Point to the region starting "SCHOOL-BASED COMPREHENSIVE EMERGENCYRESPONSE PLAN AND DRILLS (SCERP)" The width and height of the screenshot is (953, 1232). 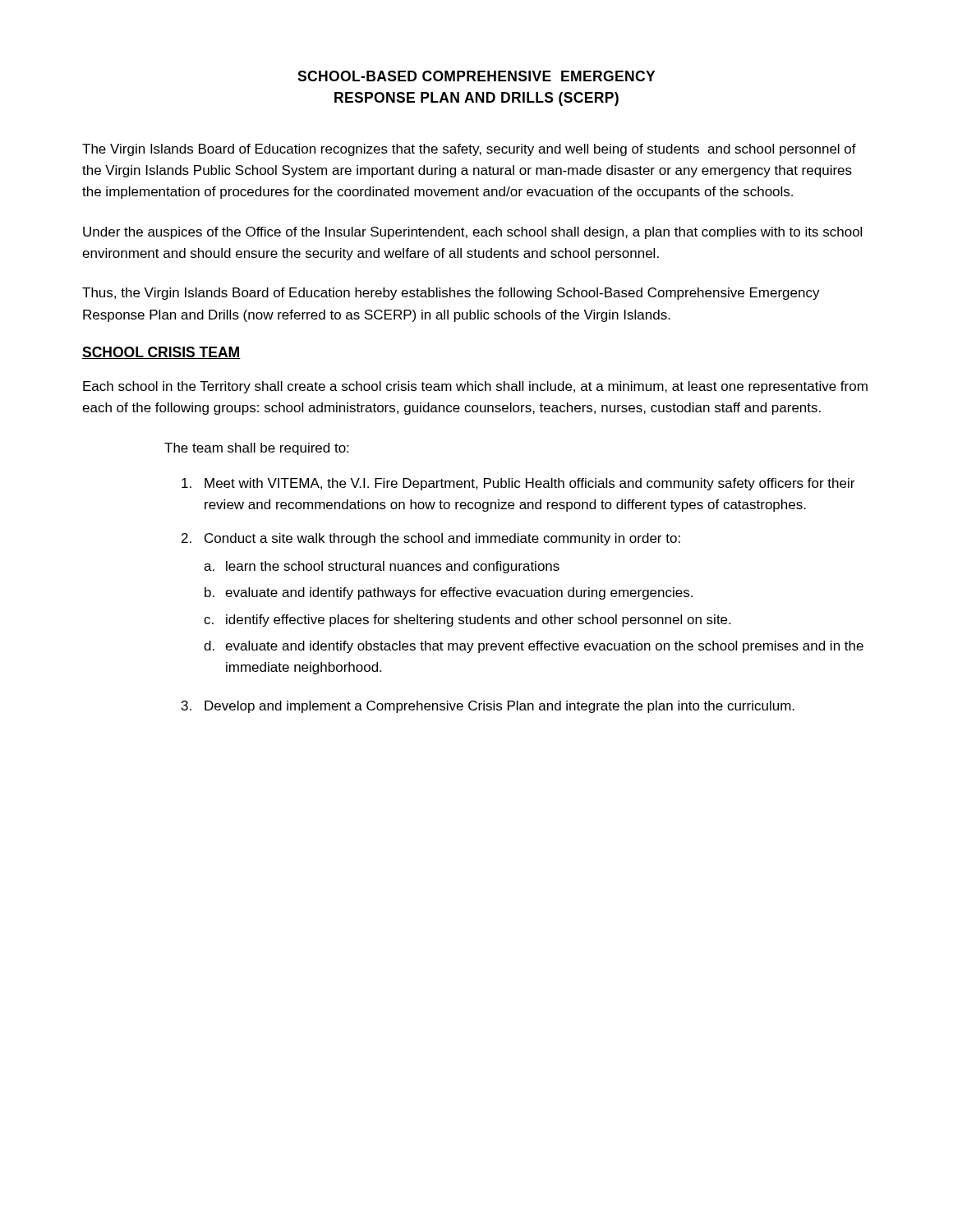(476, 87)
